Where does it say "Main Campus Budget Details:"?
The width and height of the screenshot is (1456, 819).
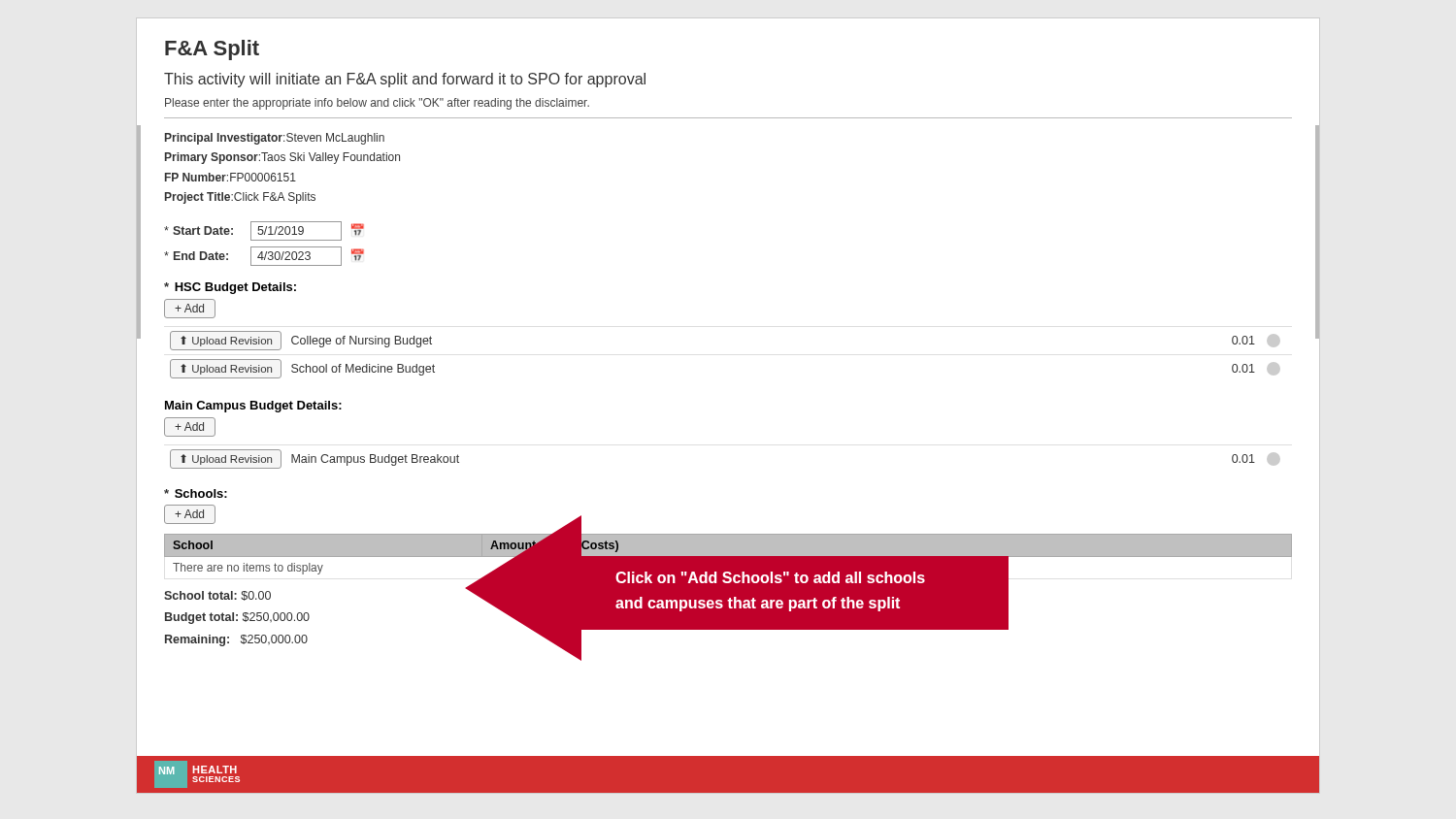click(x=253, y=405)
